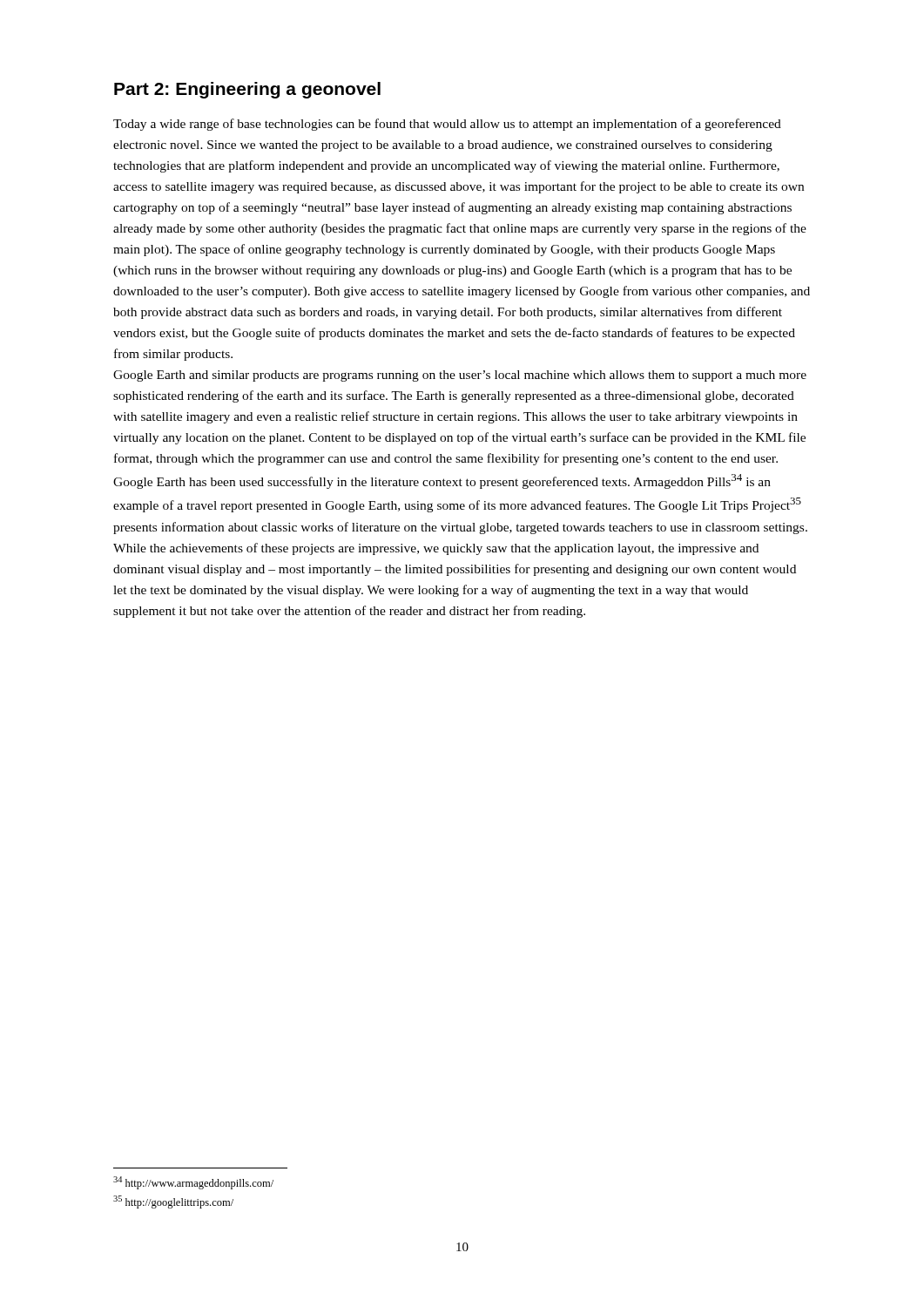
Task: Select the element starting "34 http://www.armageddonpills.com/"
Action: click(x=193, y=1182)
